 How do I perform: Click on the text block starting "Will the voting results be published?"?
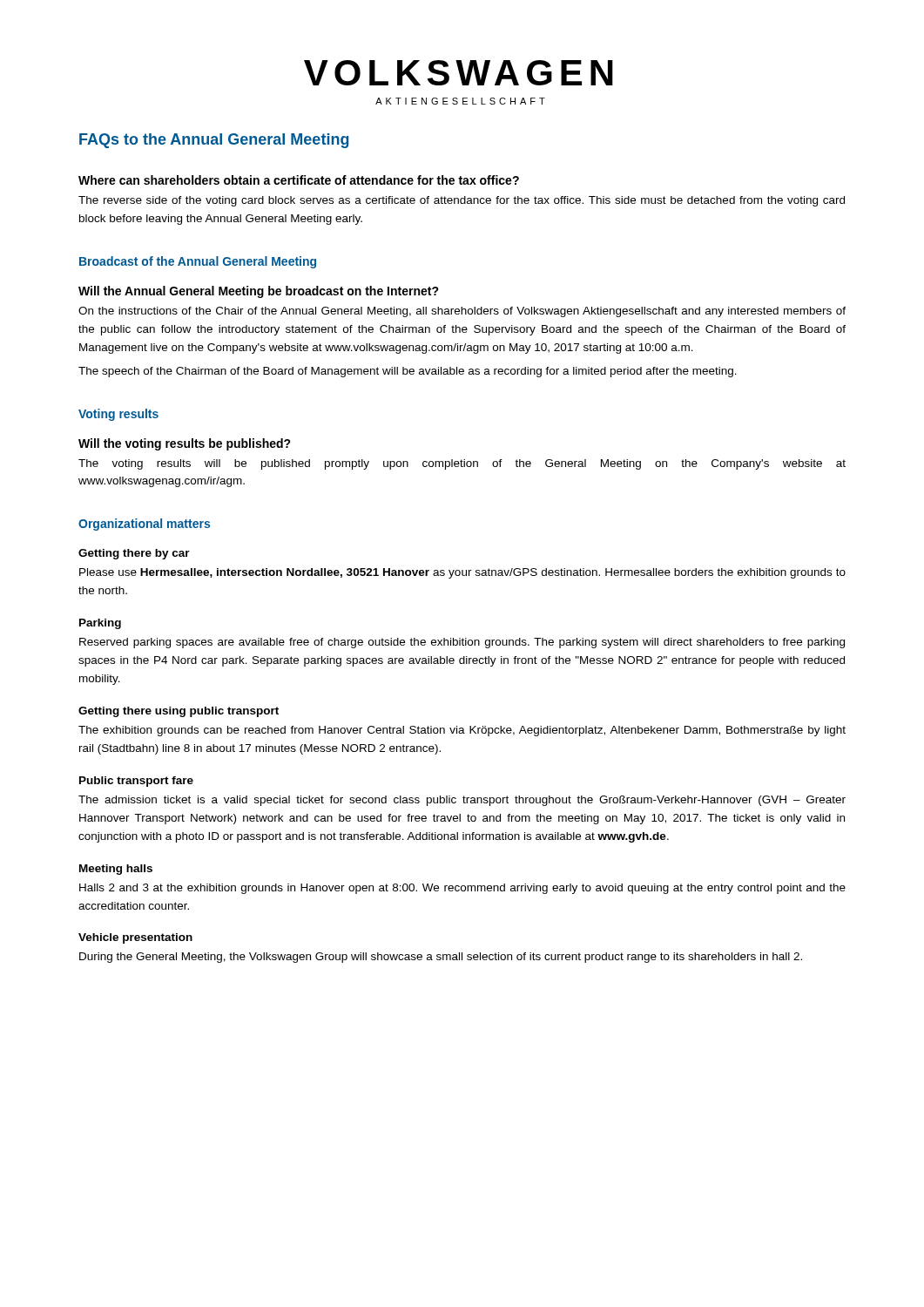tap(185, 443)
